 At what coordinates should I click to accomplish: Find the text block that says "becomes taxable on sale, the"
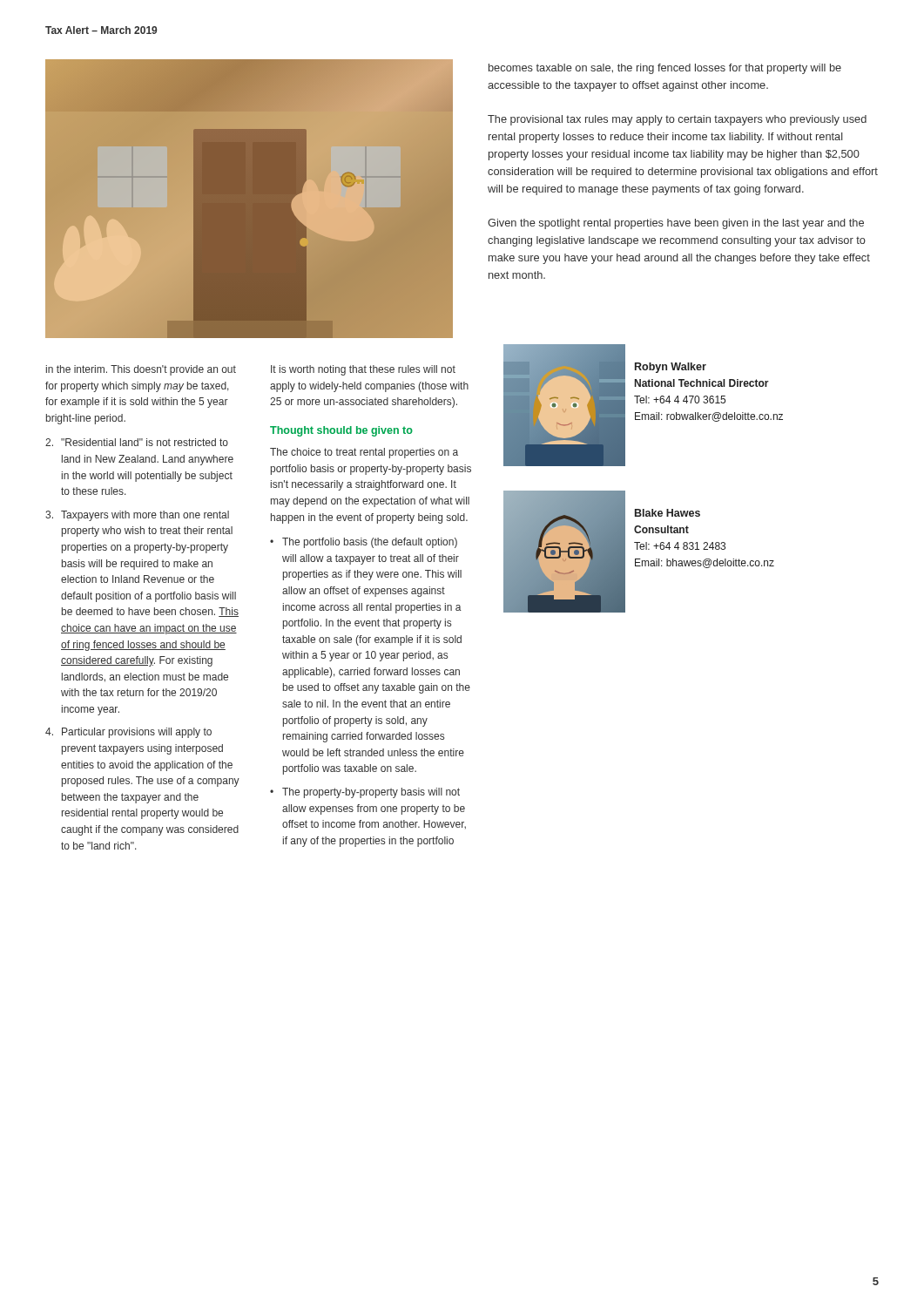(683, 171)
